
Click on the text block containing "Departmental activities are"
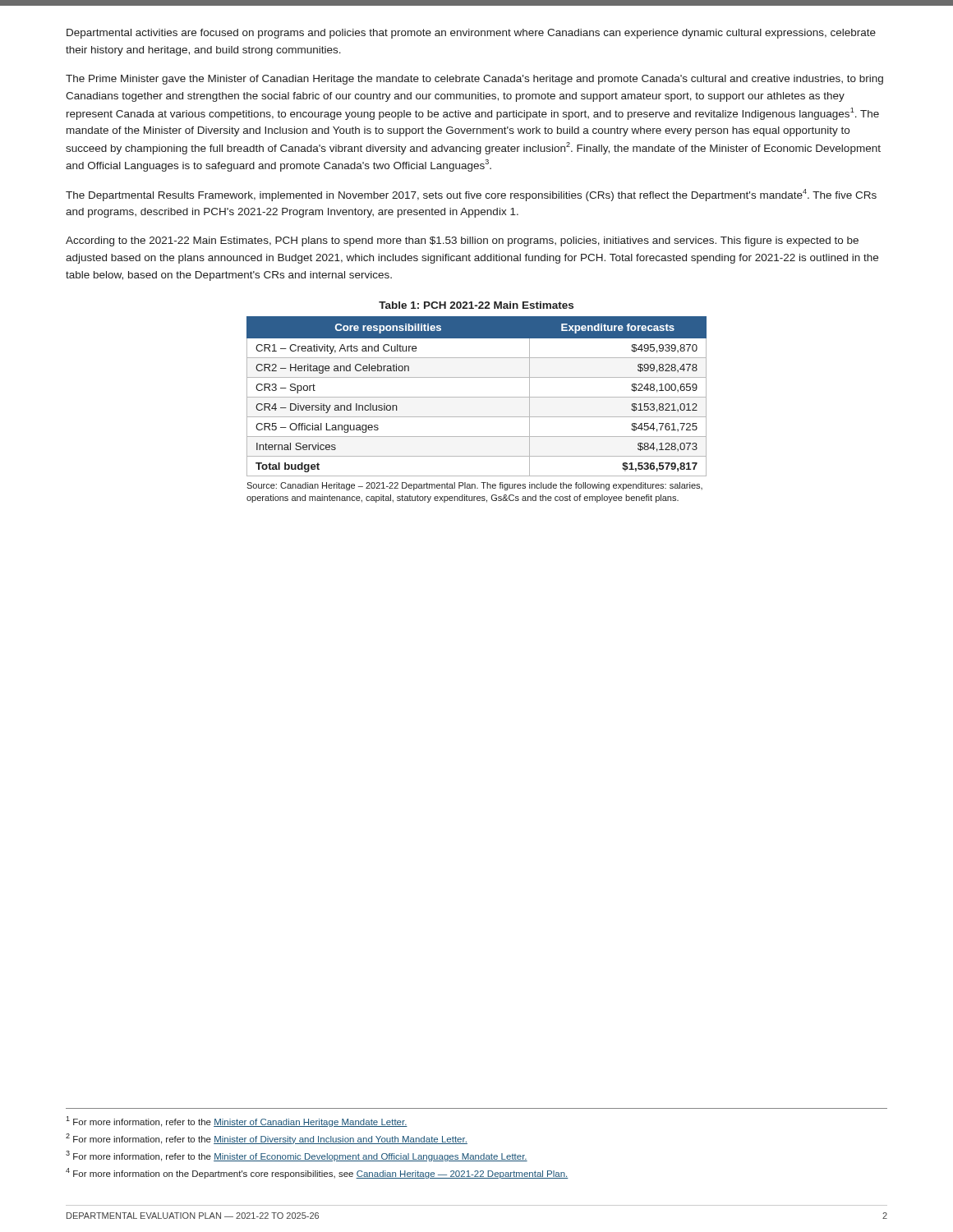[x=471, y=41]
